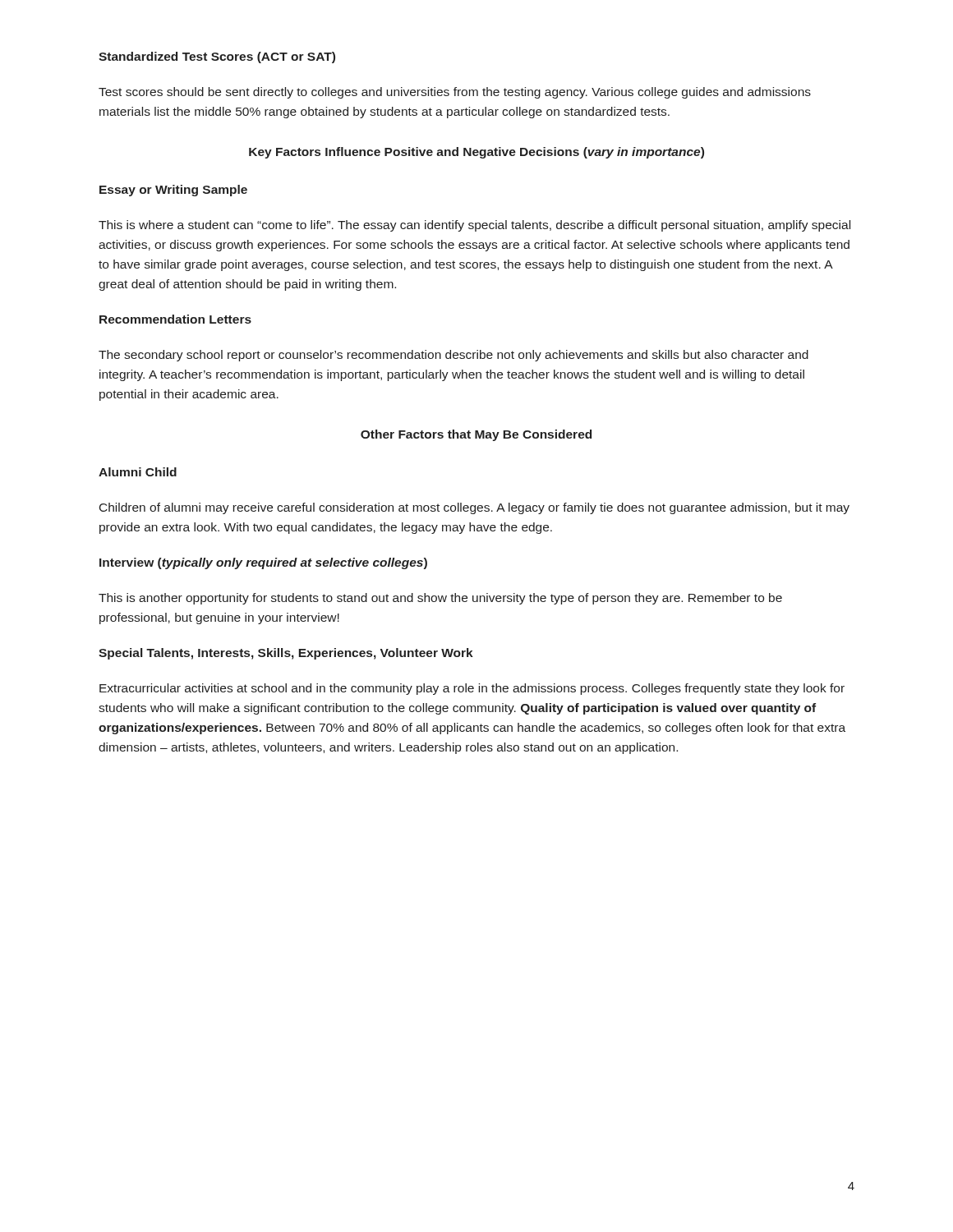953x1232 pixels.
Task: Locate the text "Alumni Child"
Action: coord(138,472)
